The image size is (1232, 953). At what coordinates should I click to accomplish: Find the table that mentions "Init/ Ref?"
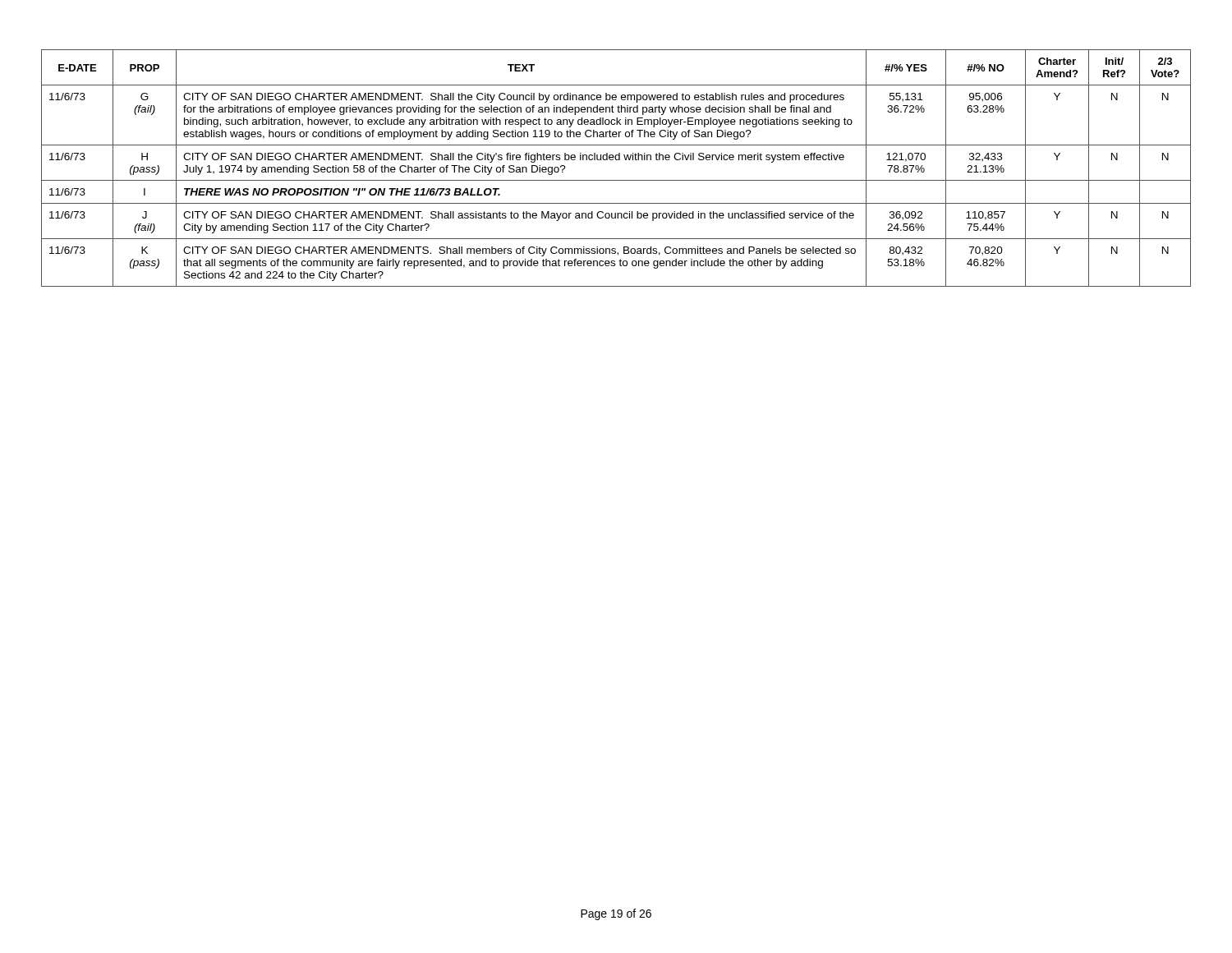tap(616, 168)
